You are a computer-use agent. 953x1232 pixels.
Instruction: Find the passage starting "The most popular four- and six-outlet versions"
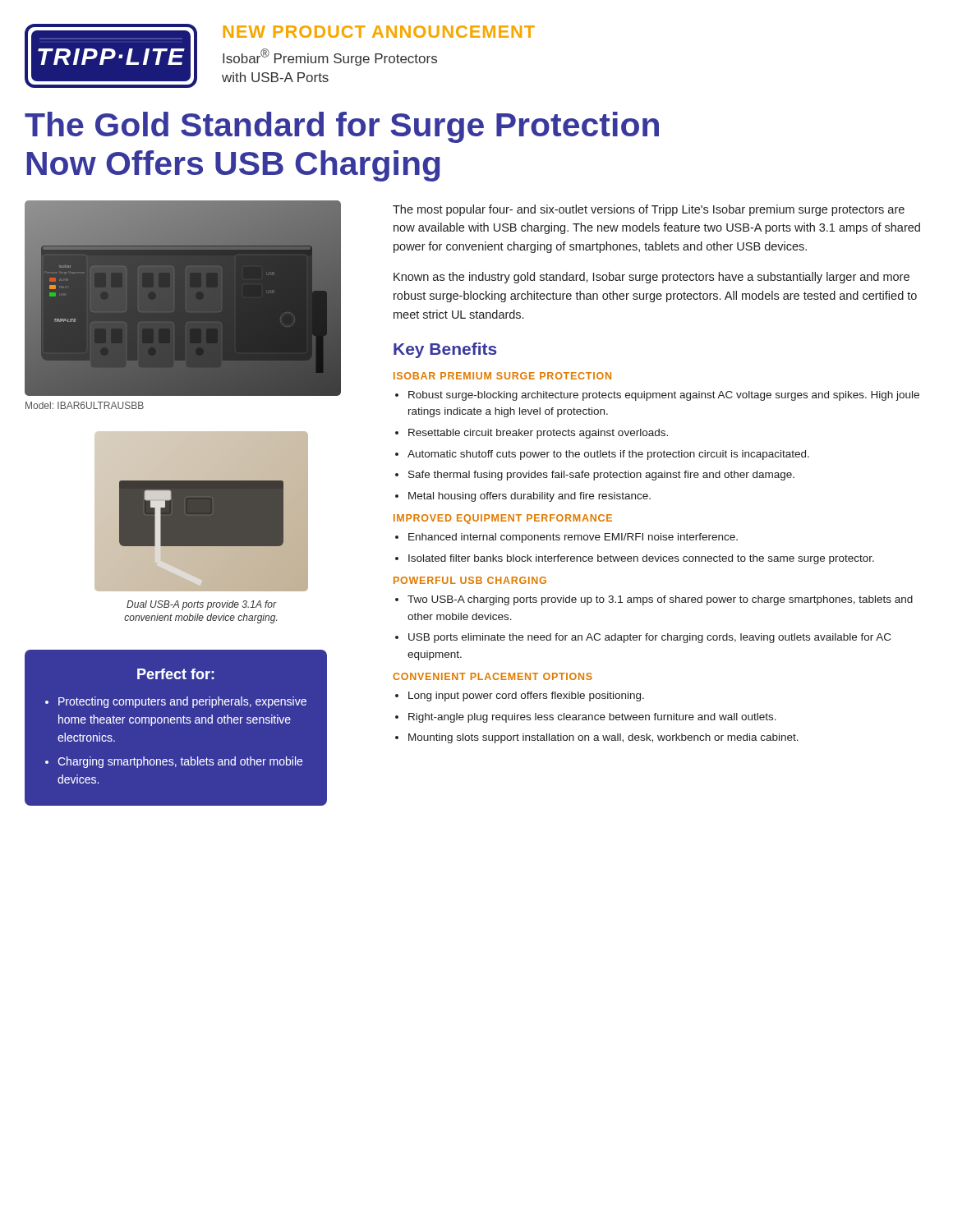pos(657,228)
